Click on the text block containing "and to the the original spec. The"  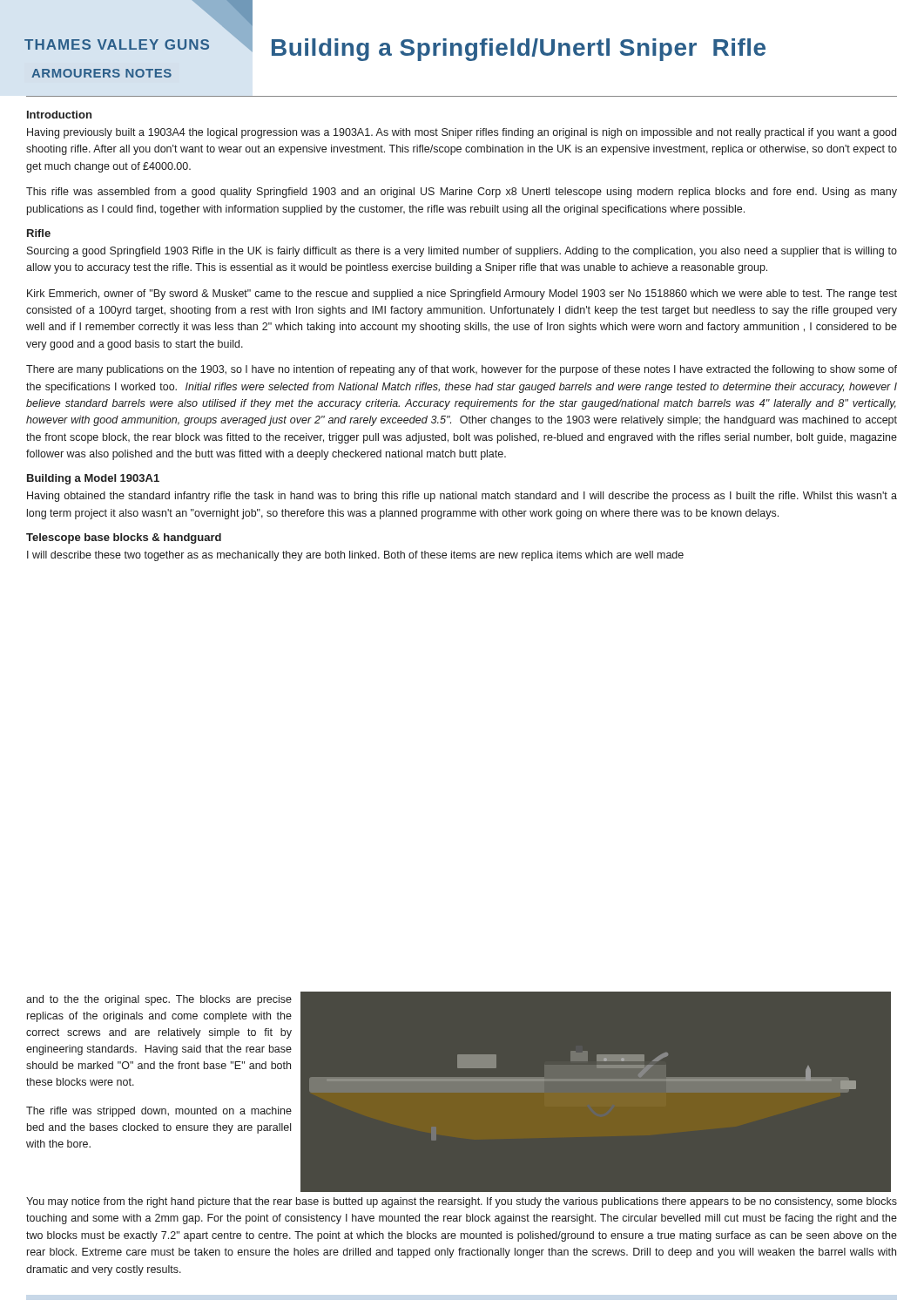coord(159,1041)
